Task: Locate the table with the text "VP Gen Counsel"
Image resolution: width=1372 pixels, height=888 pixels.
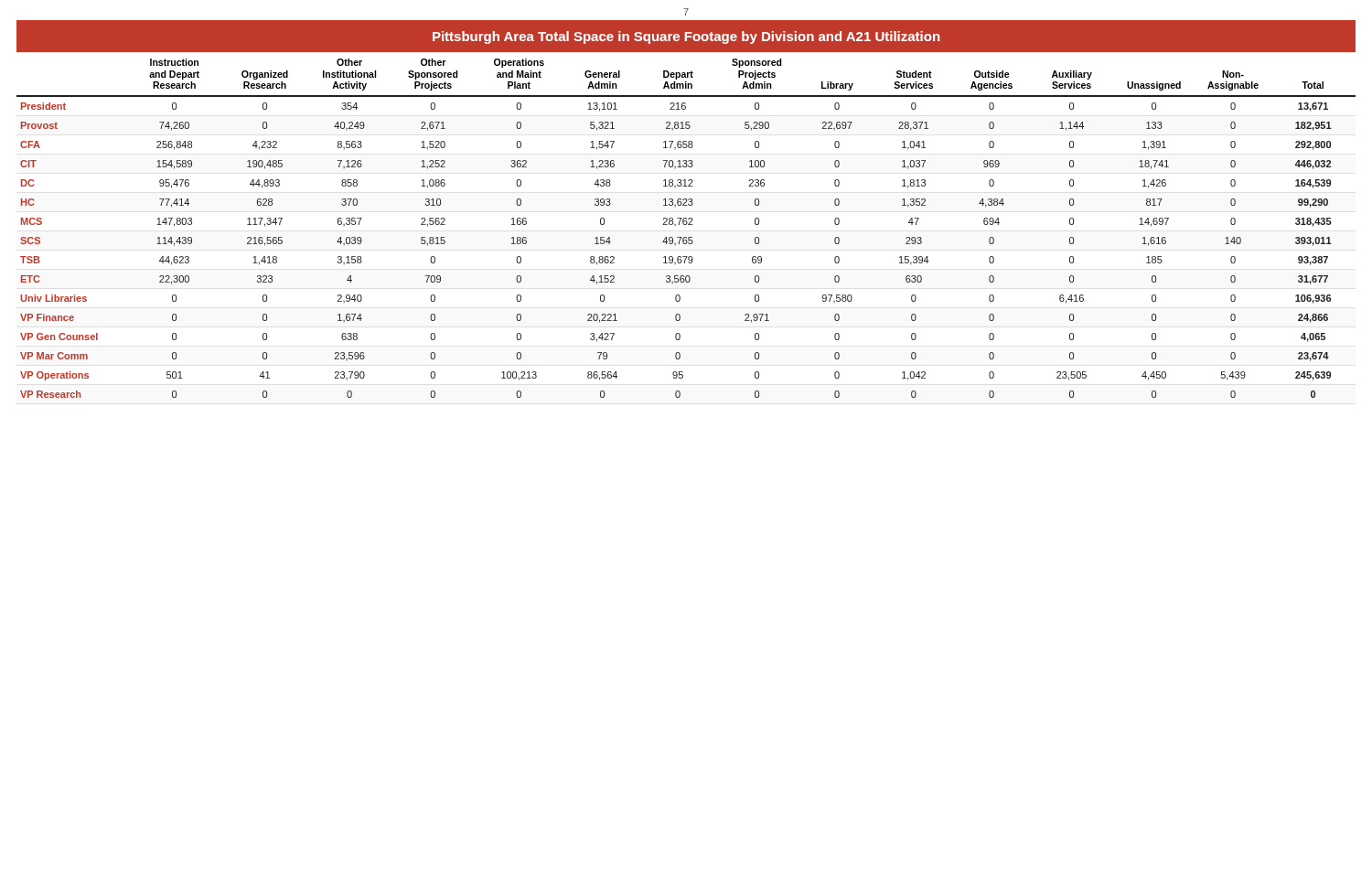Action: coord(686,228)
